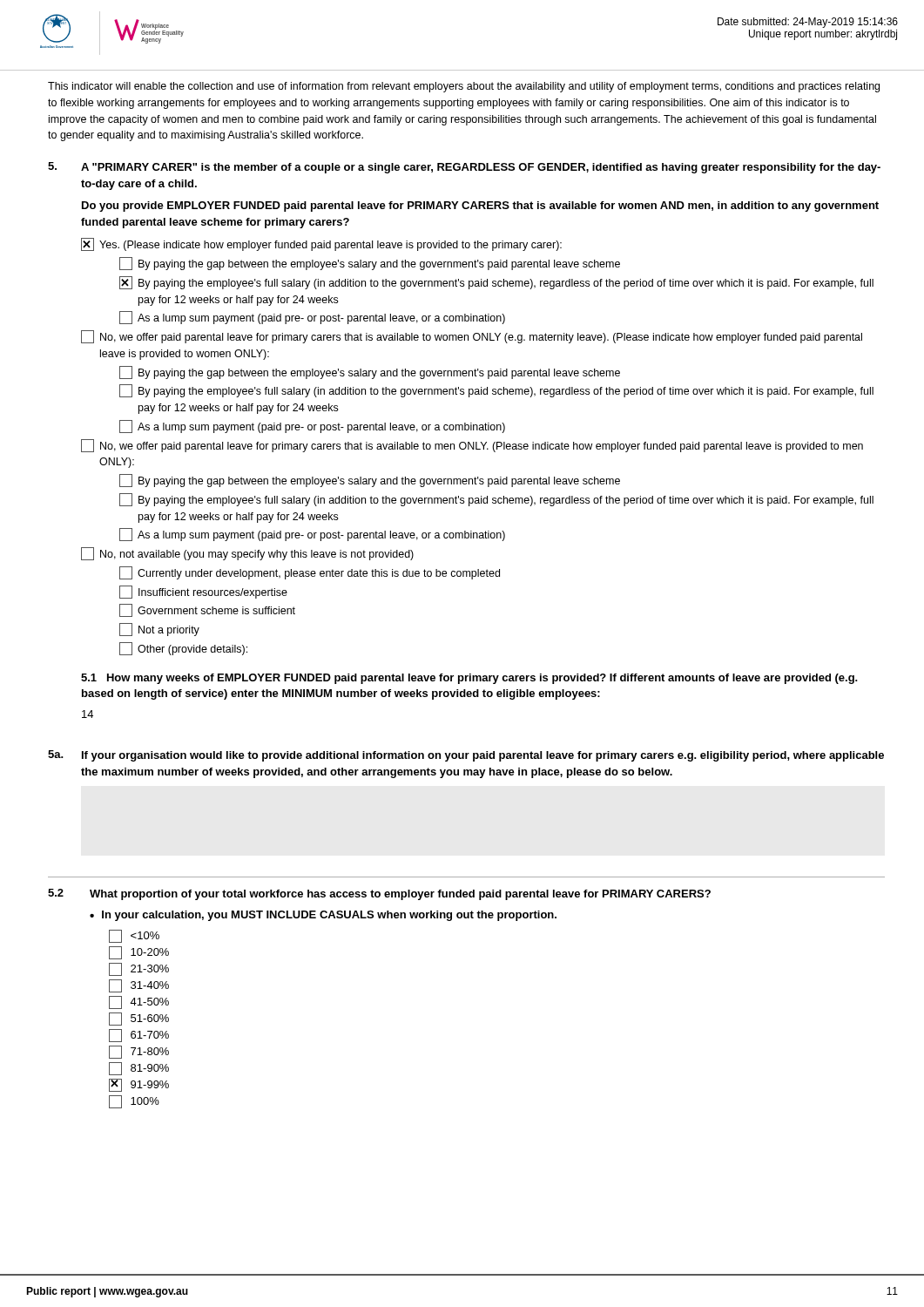Viewport: 924px width, 1307px height.
Task: Navigate to the region starting "A "PRIMARY CARER" is the member"
Action: pos(481,175)
